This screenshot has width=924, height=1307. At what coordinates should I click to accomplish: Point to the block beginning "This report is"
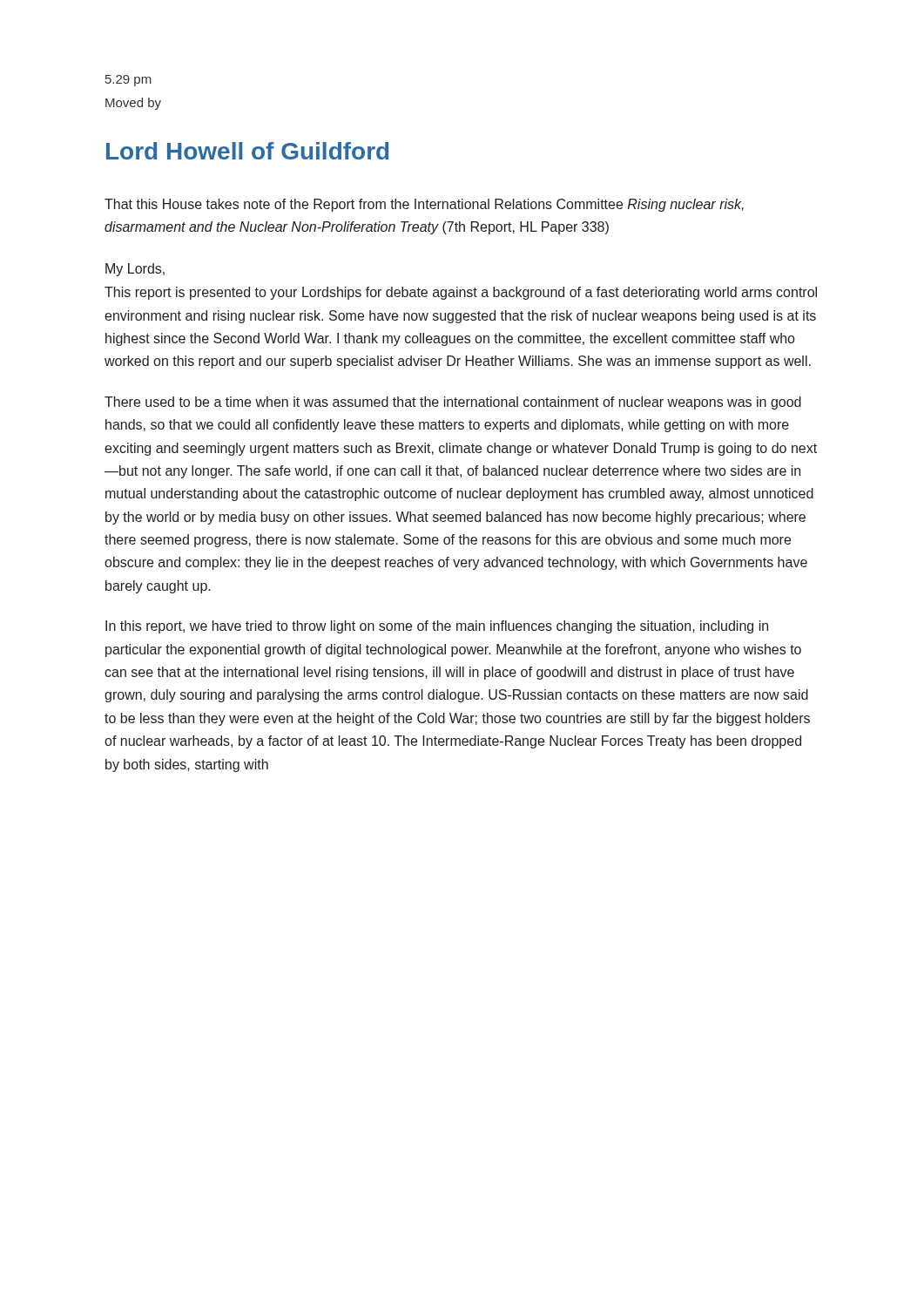coord(461,327)
